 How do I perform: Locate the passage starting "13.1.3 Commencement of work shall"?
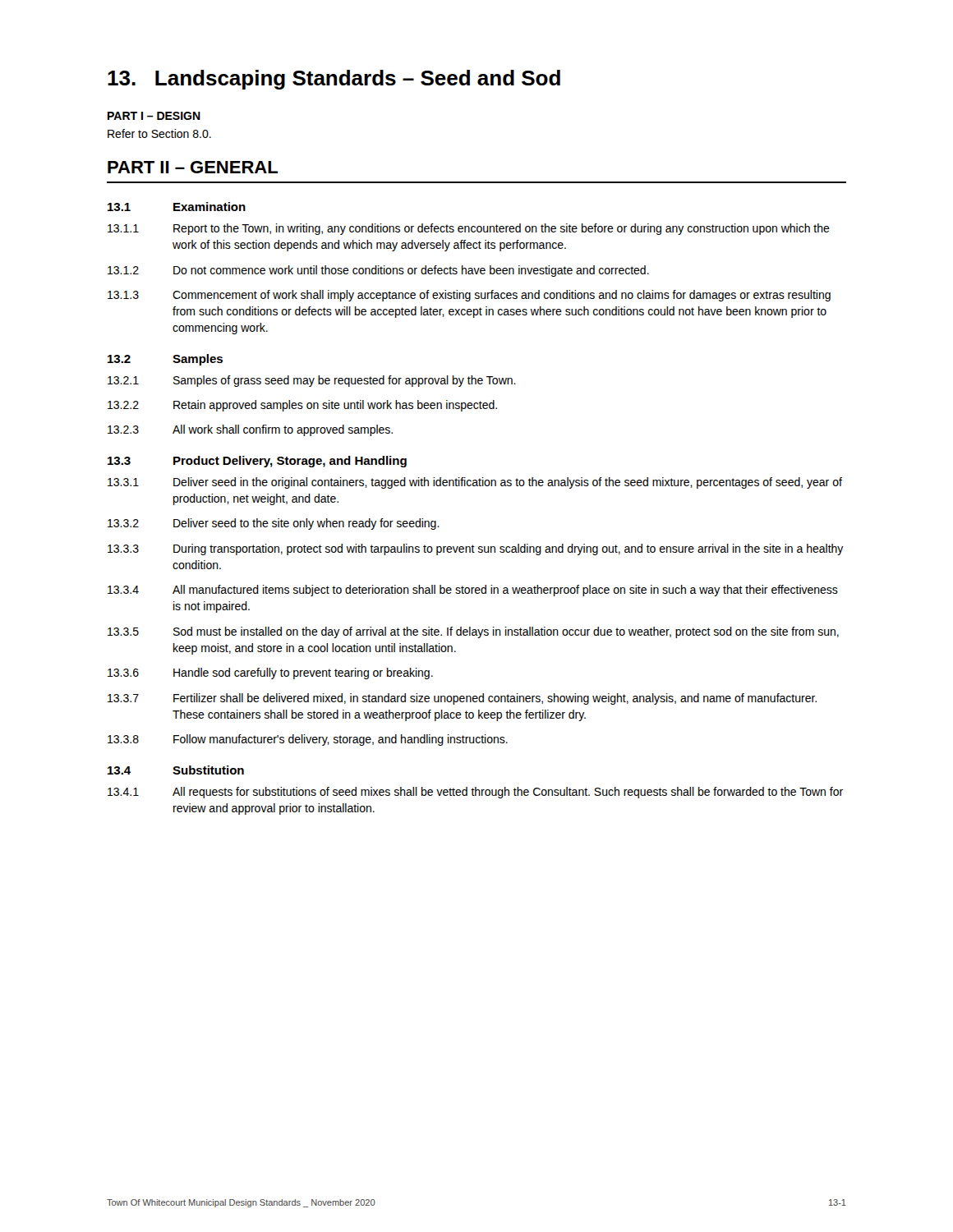(476, 312)
